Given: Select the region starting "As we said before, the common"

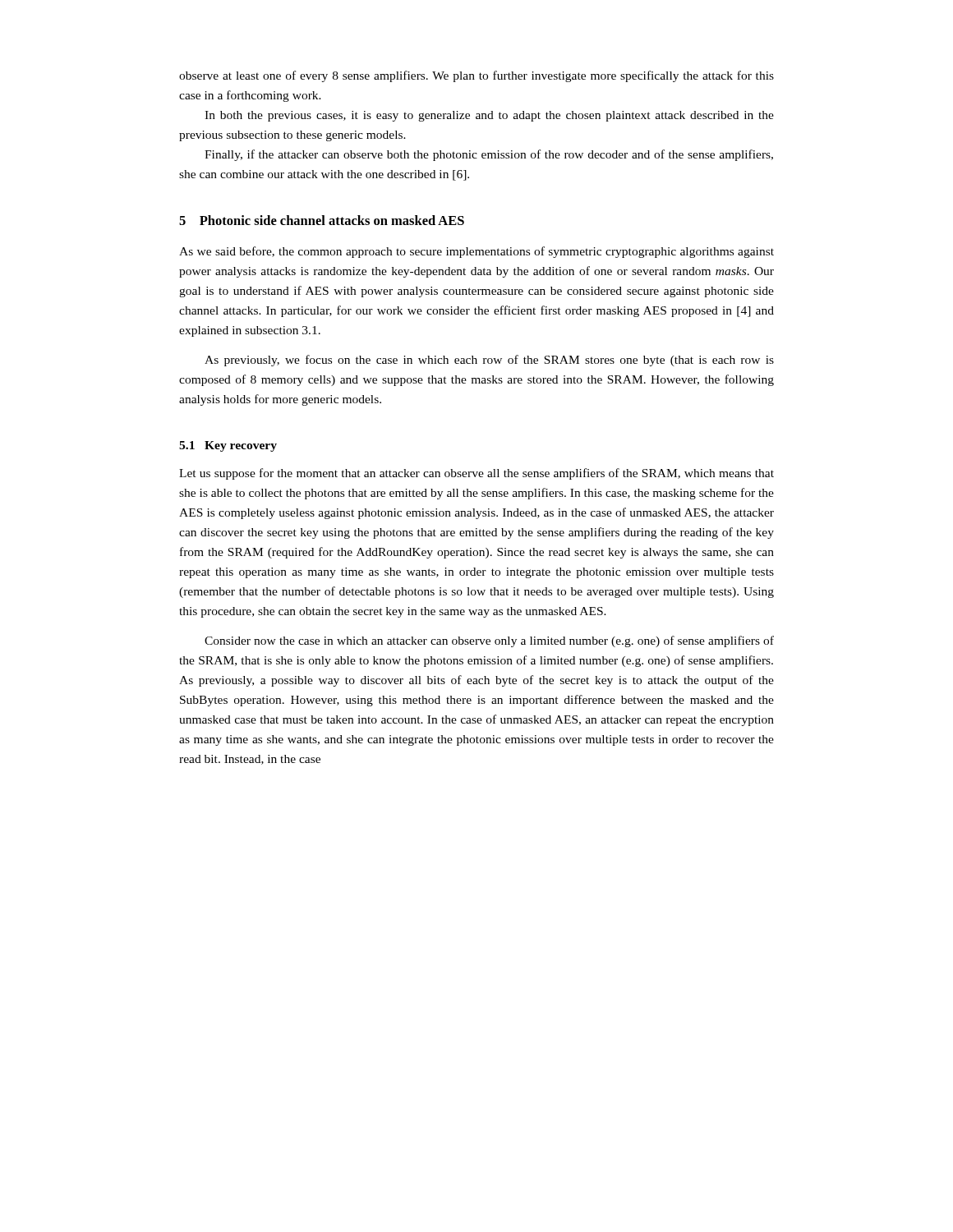Looking at the screenshot, I should (476, 291).
